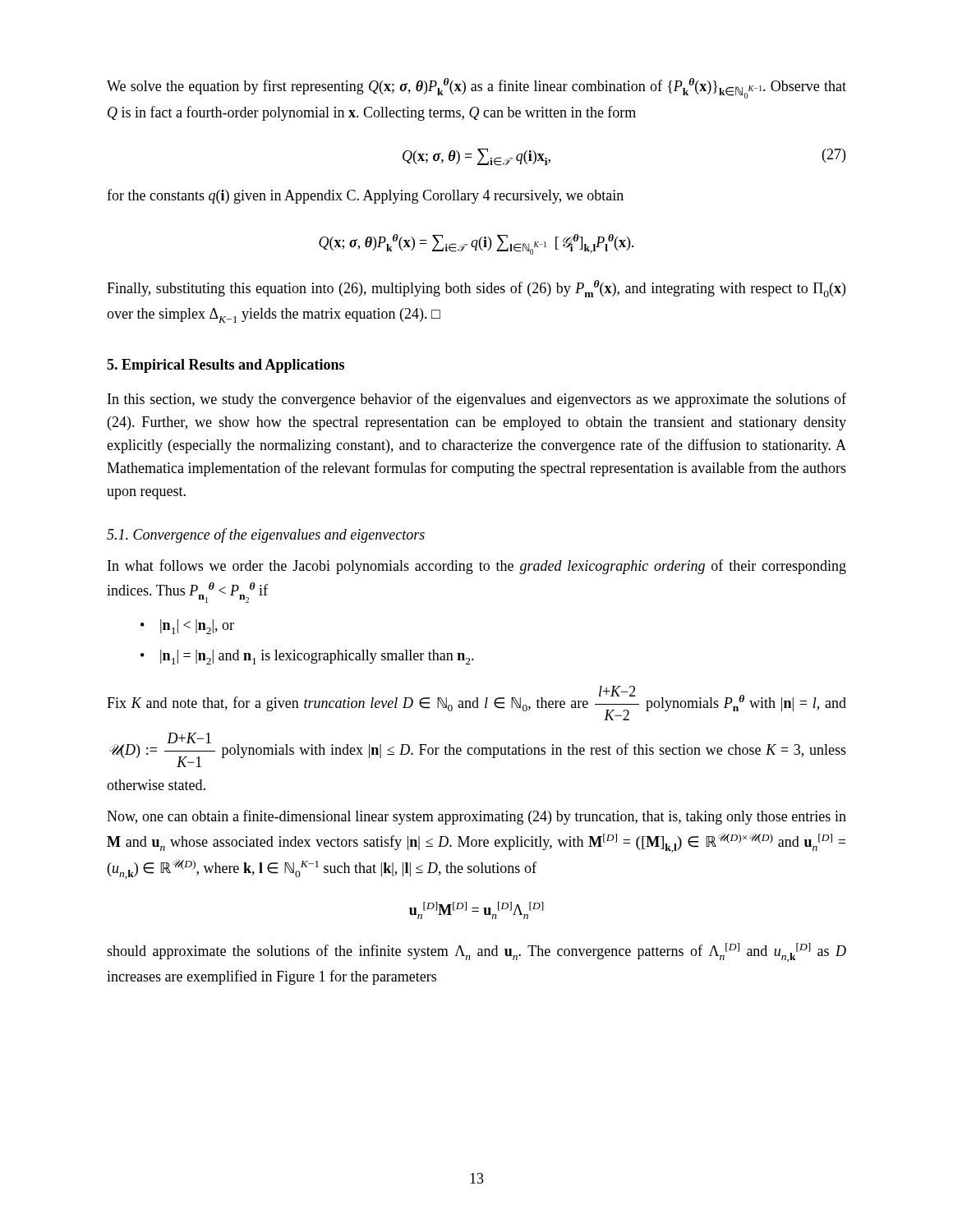The width and height of the screenshot is (953, 1232).
Task: Locate the text starting "Q(x; σ, θ)Pkθ(x) = ∑i∈𝒯 q(i) ∑l∈ℕ0K−1 [𝒢iθ]k,lPlθ(x)."
Action: [x=476, y=242]
